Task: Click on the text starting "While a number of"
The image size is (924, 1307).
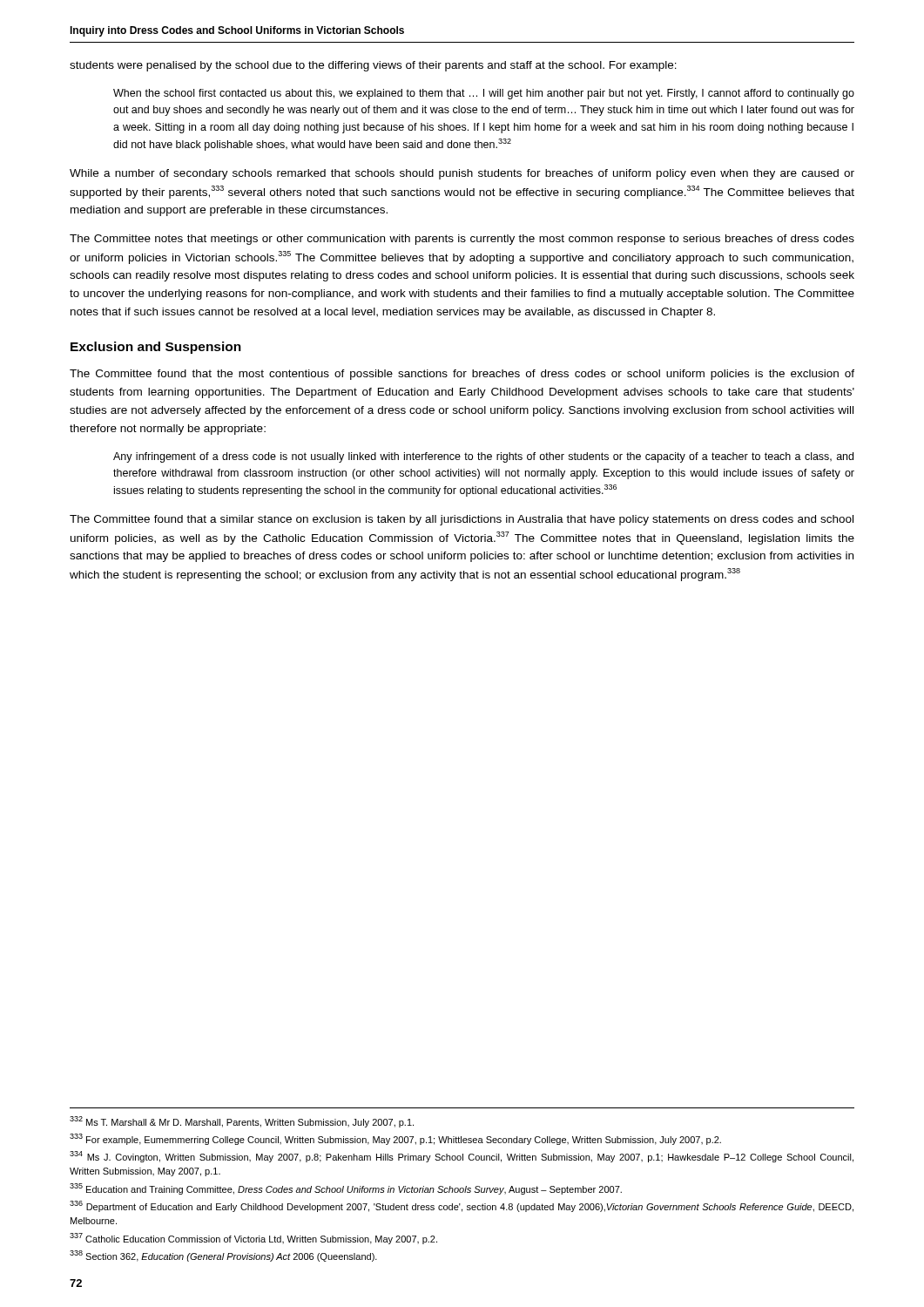Action: pos(462,192)
